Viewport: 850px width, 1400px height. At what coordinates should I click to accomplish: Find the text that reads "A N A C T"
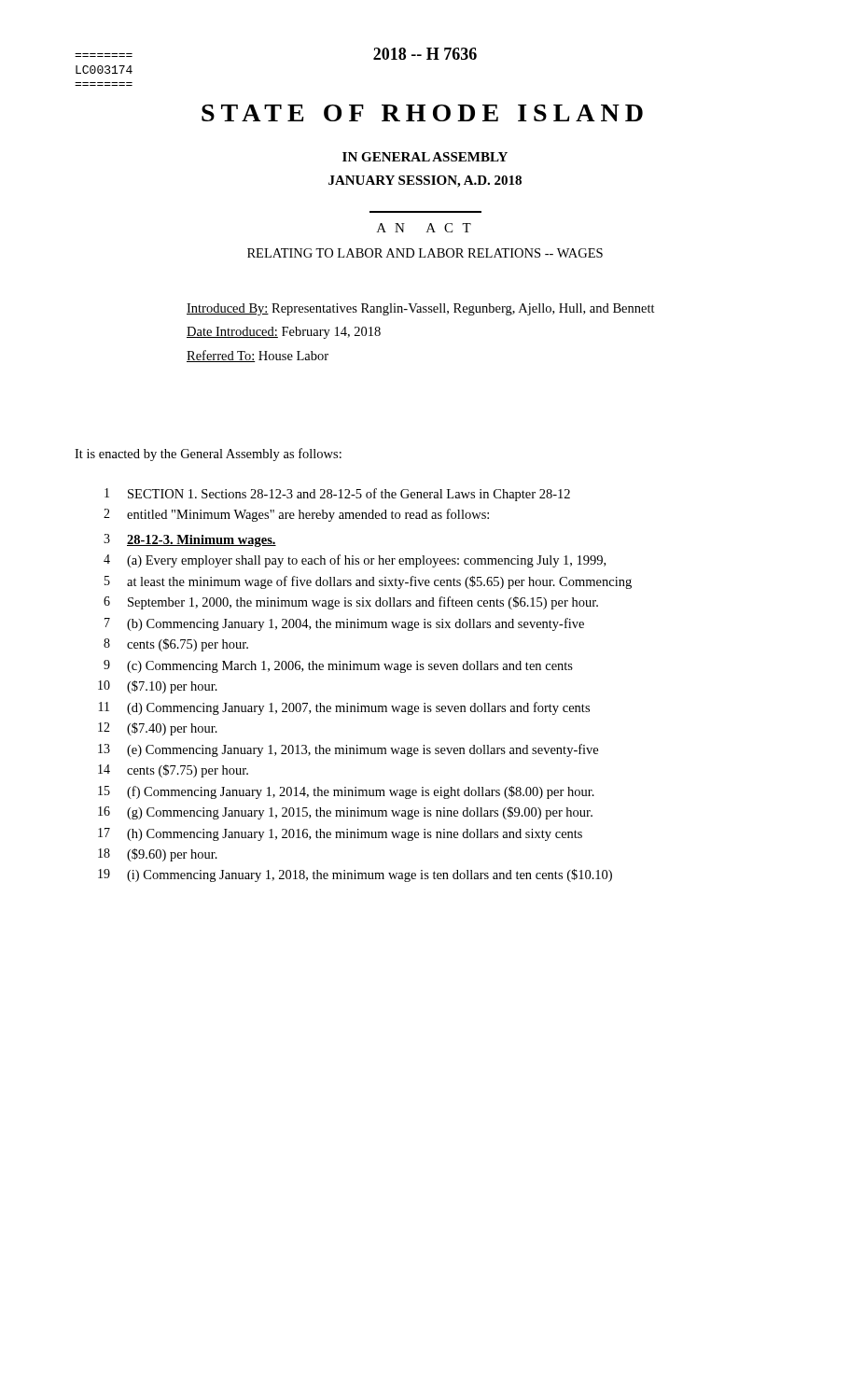click(425, 228)
